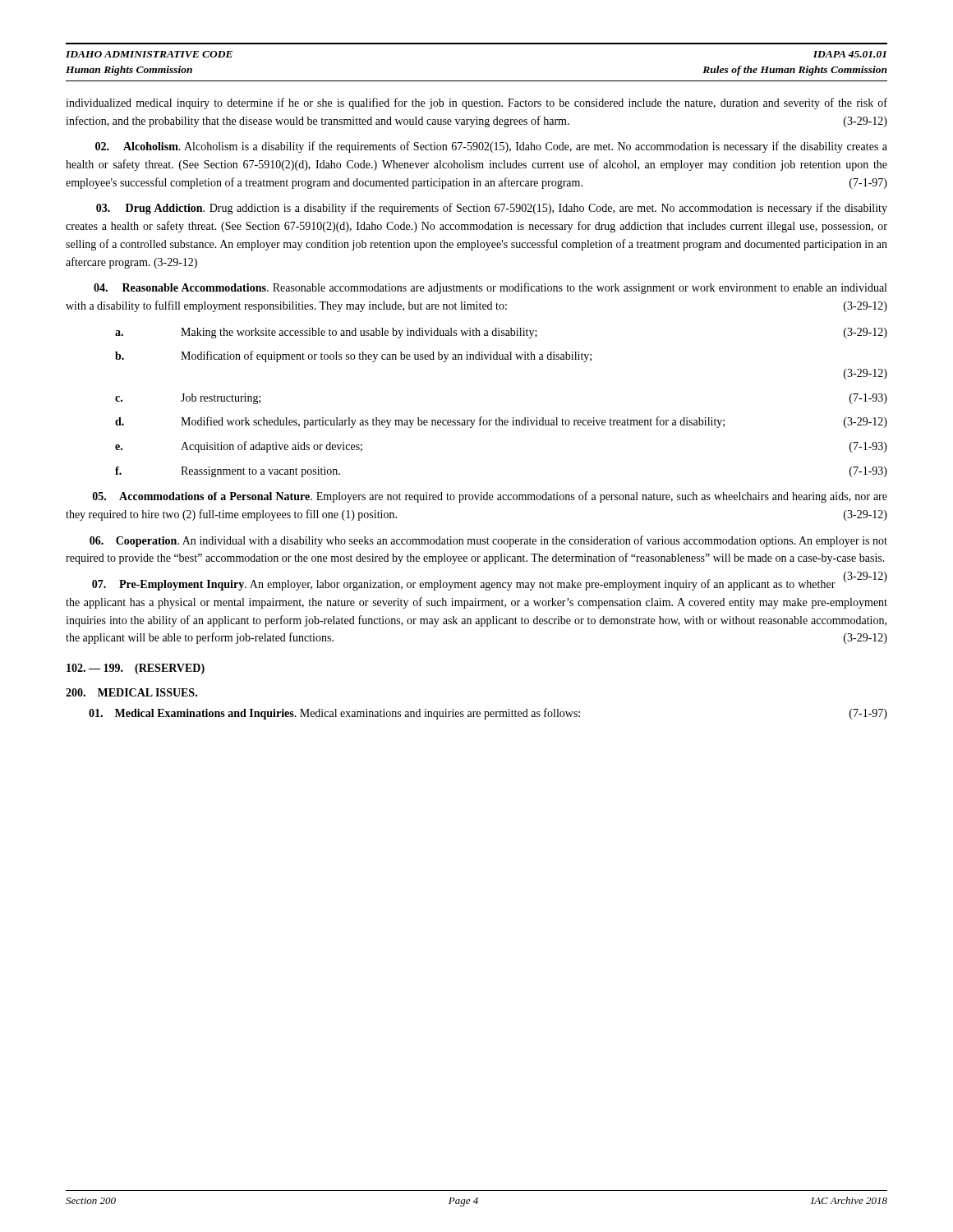953x1232 pixels.
Task: Find the text block with the text "Pre-Employment Inquiry. An employer, labor organization,"
Action: (x=476, y=613)
